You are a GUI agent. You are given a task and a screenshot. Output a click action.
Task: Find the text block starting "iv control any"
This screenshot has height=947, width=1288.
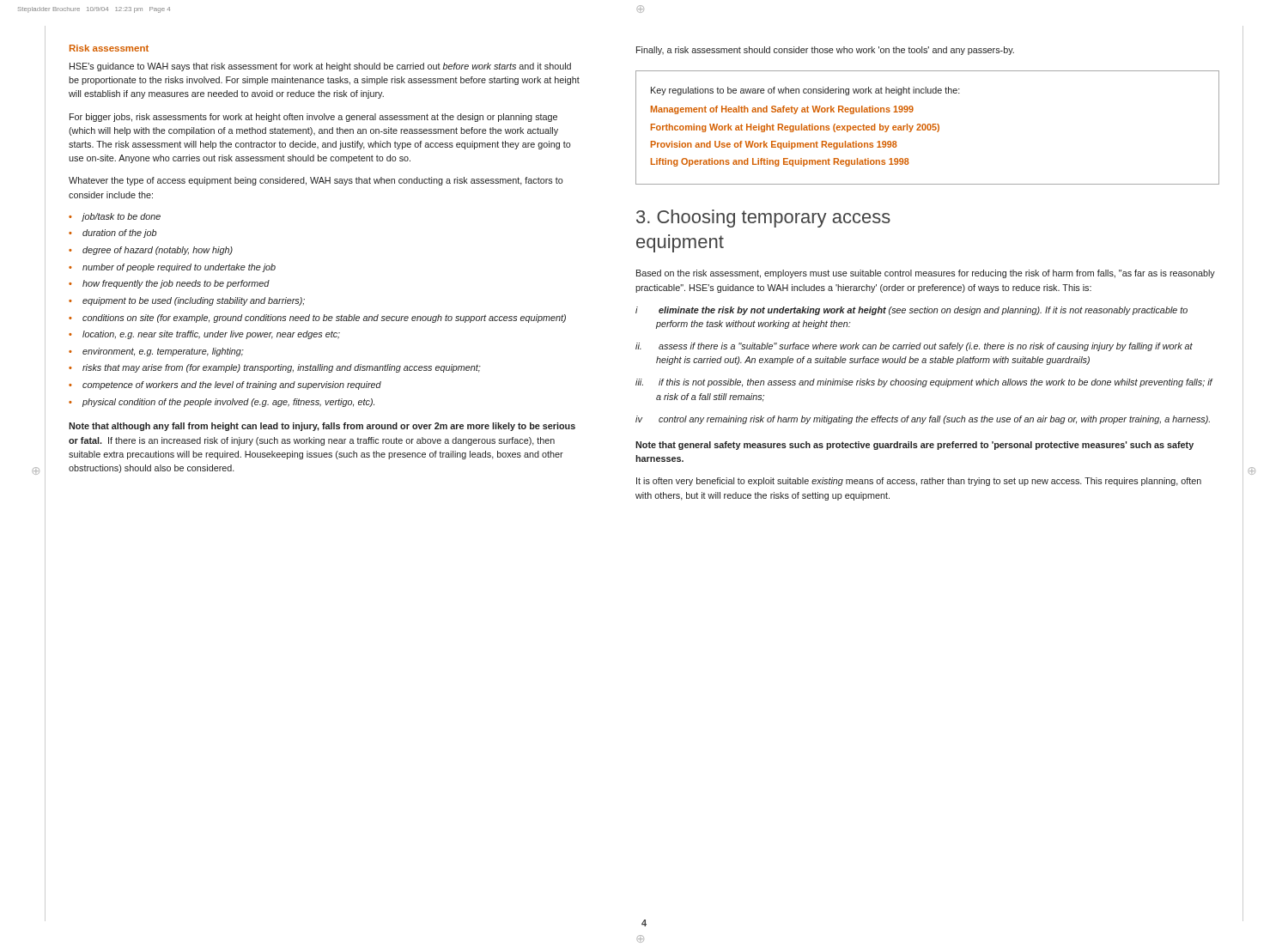click(923, 419)
